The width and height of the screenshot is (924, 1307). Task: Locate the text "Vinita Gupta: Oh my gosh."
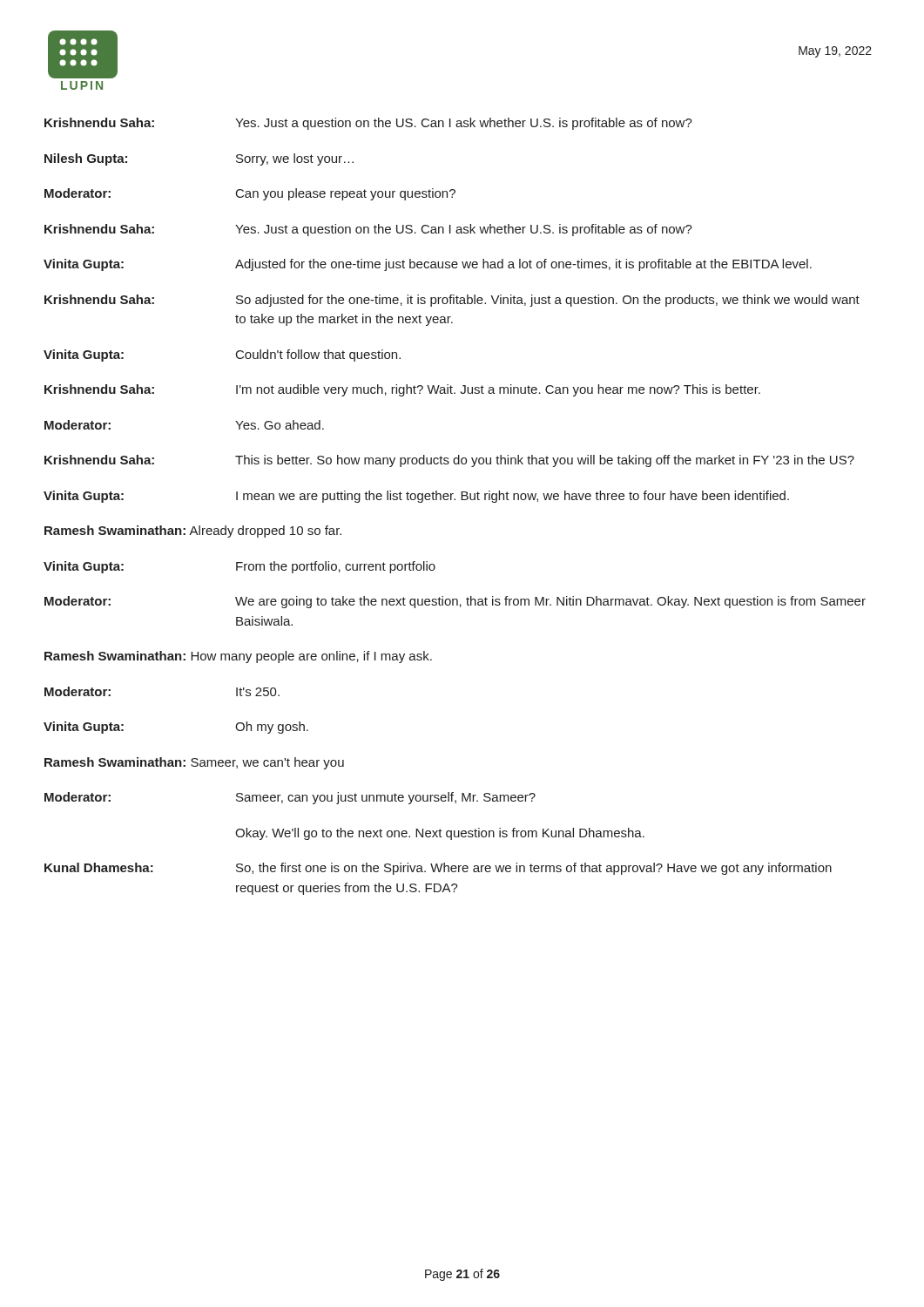88,727
